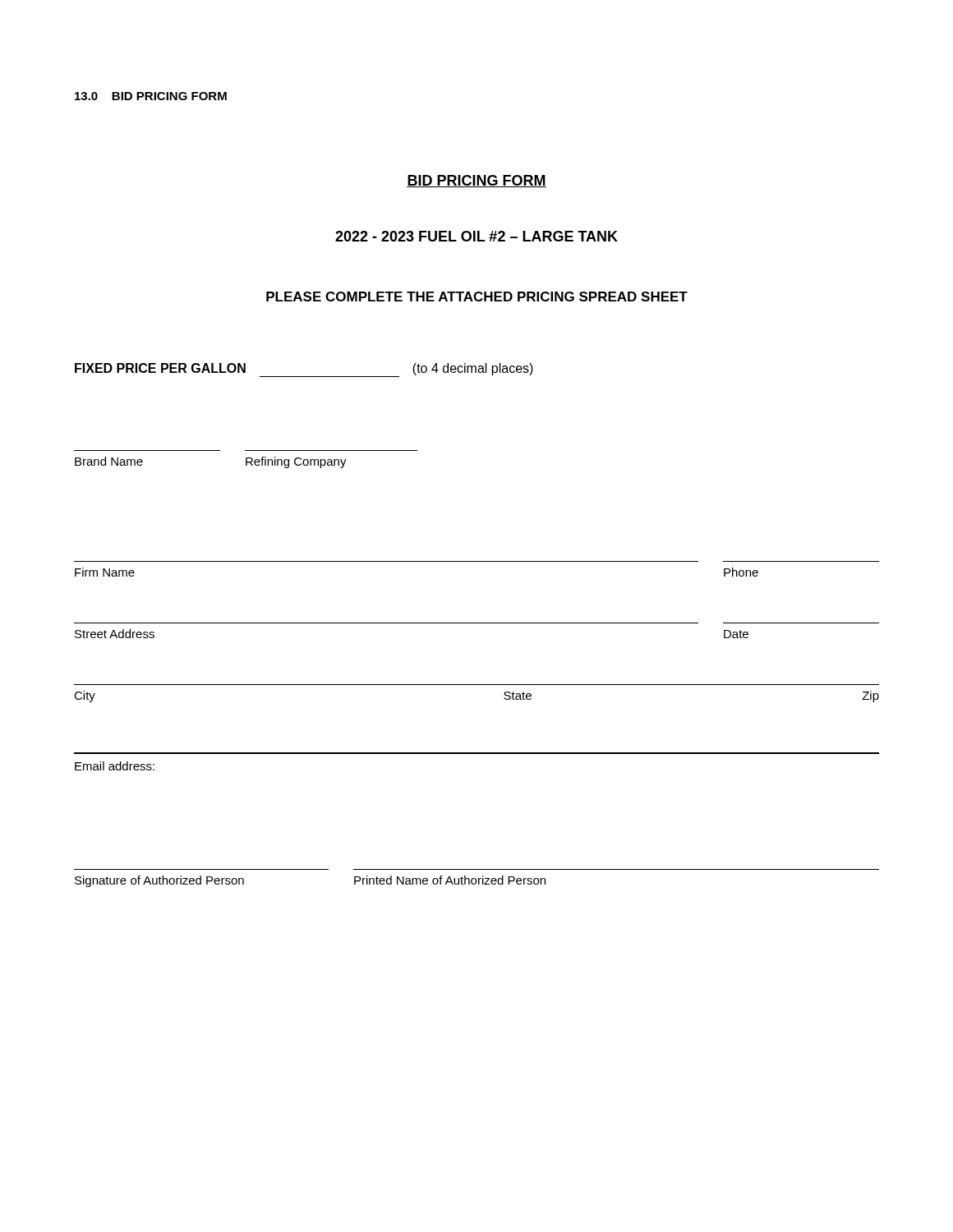Image resolution: width=953 pixels, height=1232 pixels.
Task: Find the text containing "Firm Name Phone"
Action: coord(476,563)
